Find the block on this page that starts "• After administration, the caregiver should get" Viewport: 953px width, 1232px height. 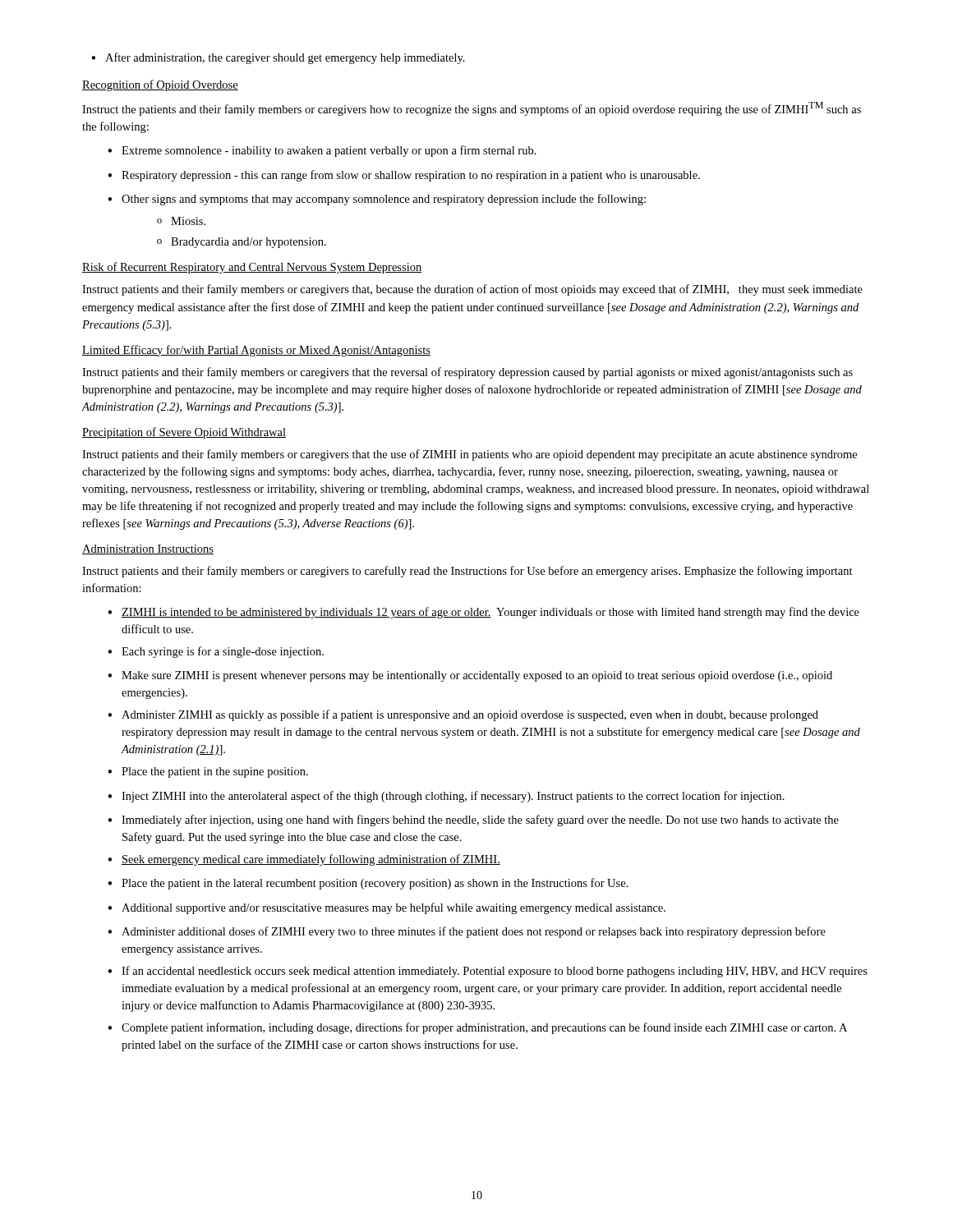click(476, 59)
